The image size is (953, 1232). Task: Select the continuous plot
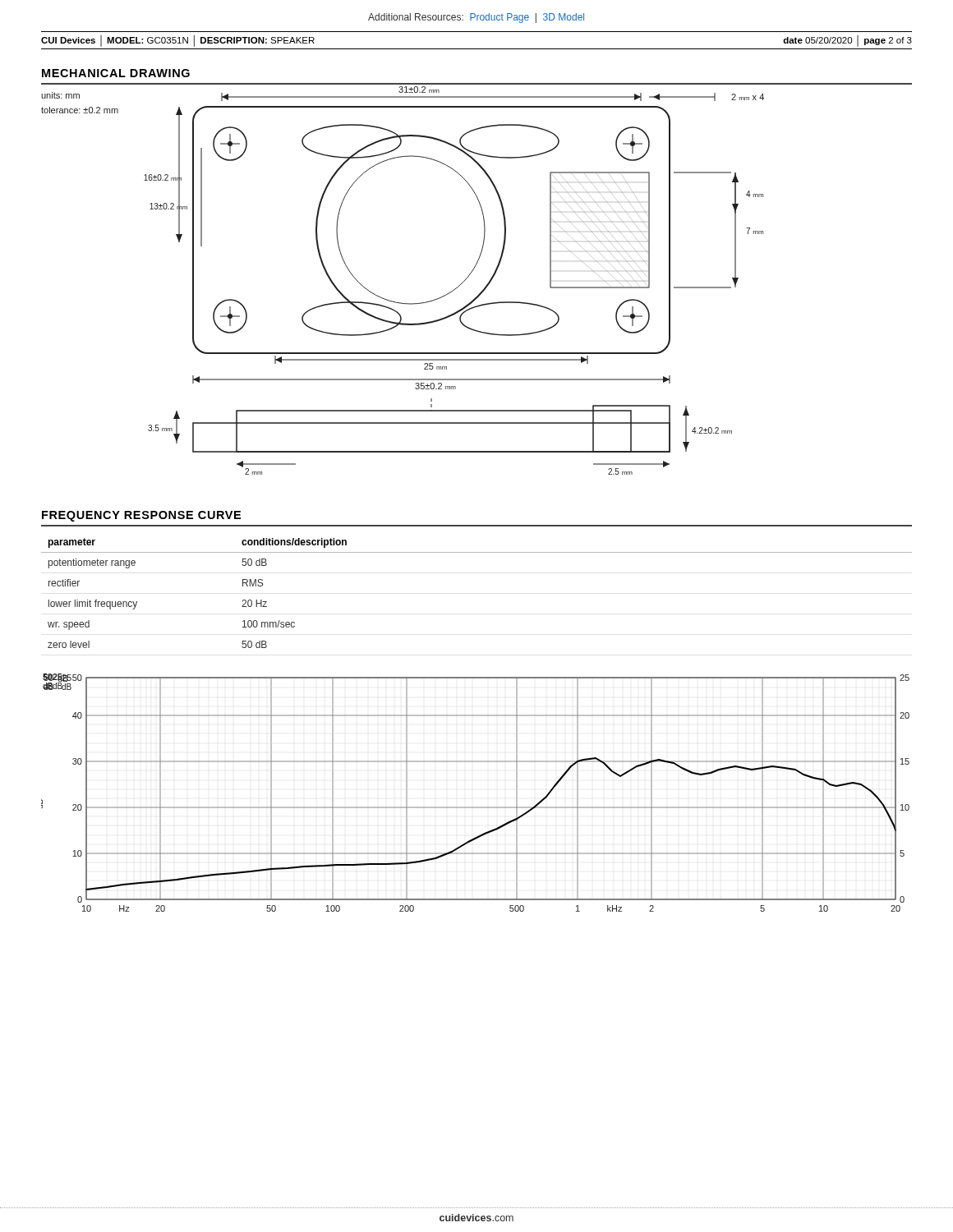[476, 805]
